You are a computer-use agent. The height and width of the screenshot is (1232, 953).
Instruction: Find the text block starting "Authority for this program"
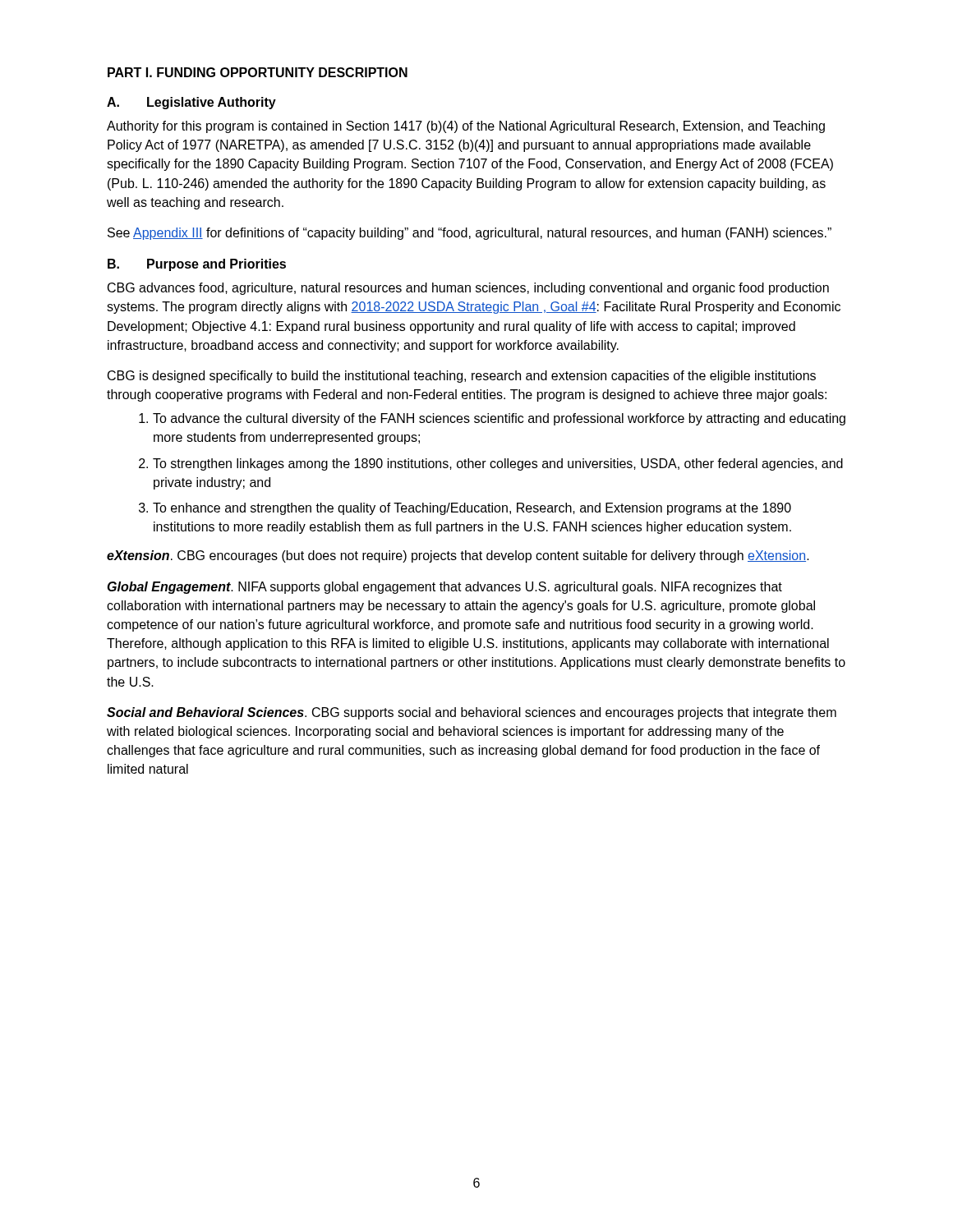470,164
